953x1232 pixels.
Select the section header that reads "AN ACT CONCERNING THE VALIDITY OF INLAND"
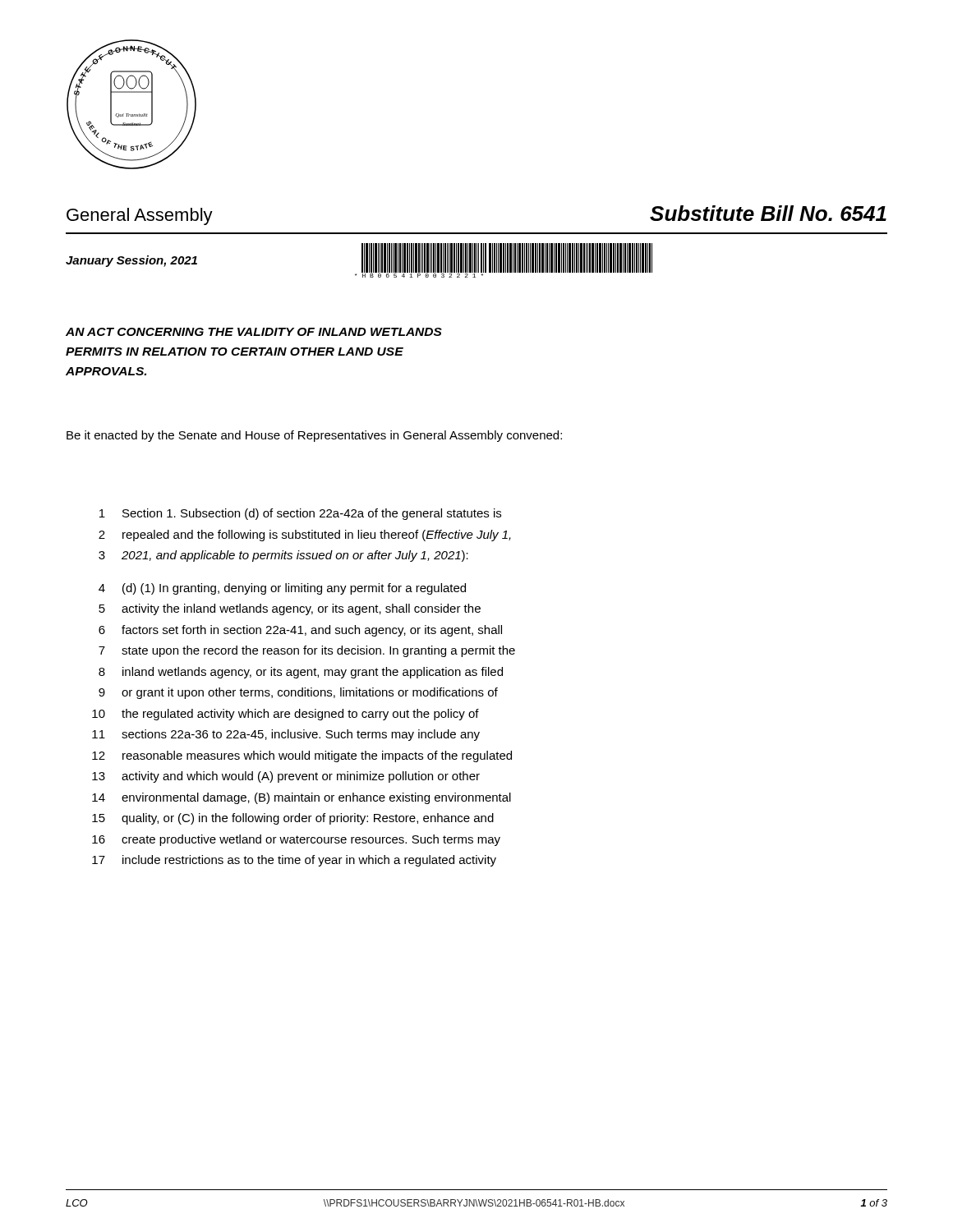[x=254, y=332]
